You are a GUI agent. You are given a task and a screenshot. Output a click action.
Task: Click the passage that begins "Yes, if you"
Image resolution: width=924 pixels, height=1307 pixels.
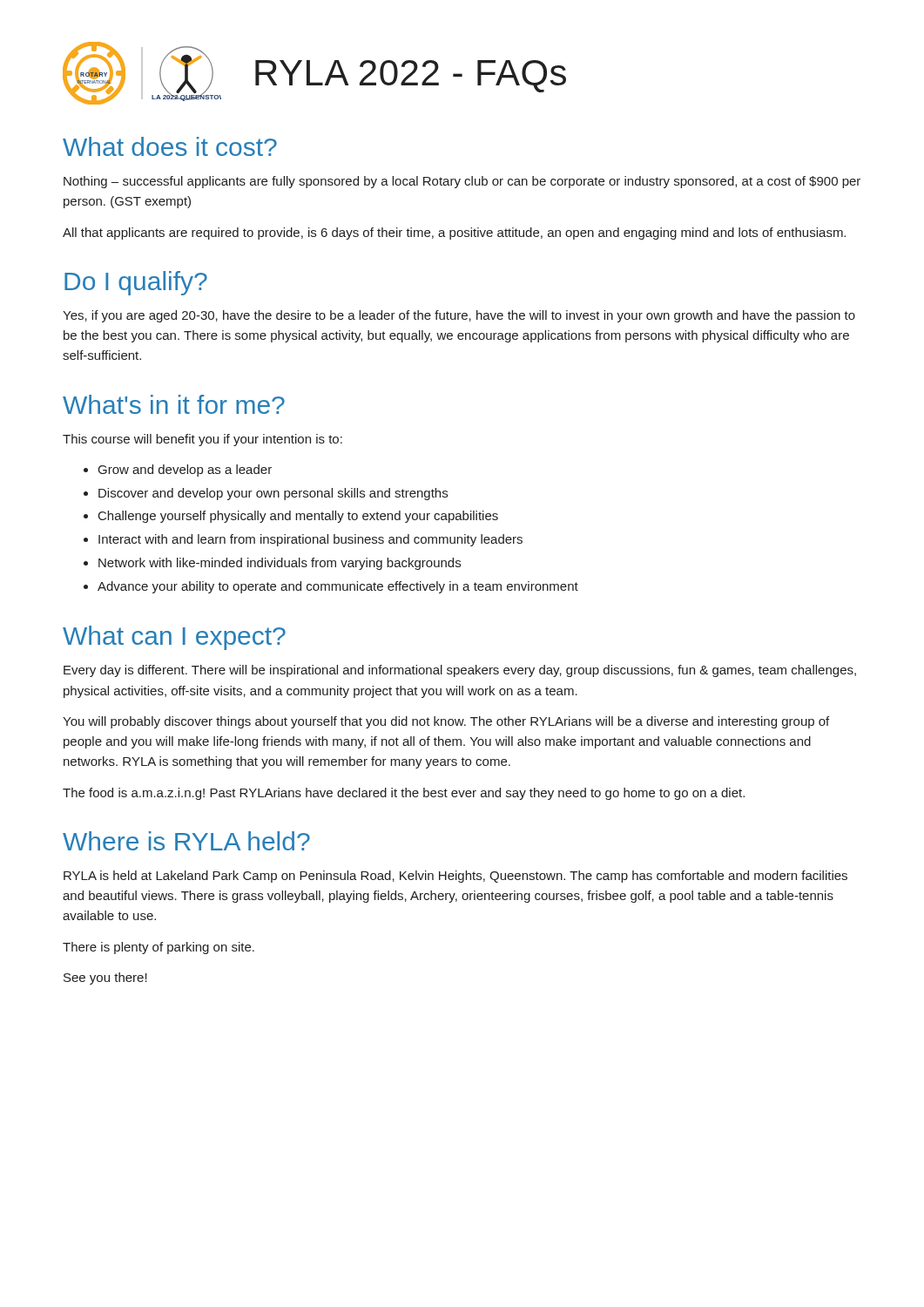459,335
